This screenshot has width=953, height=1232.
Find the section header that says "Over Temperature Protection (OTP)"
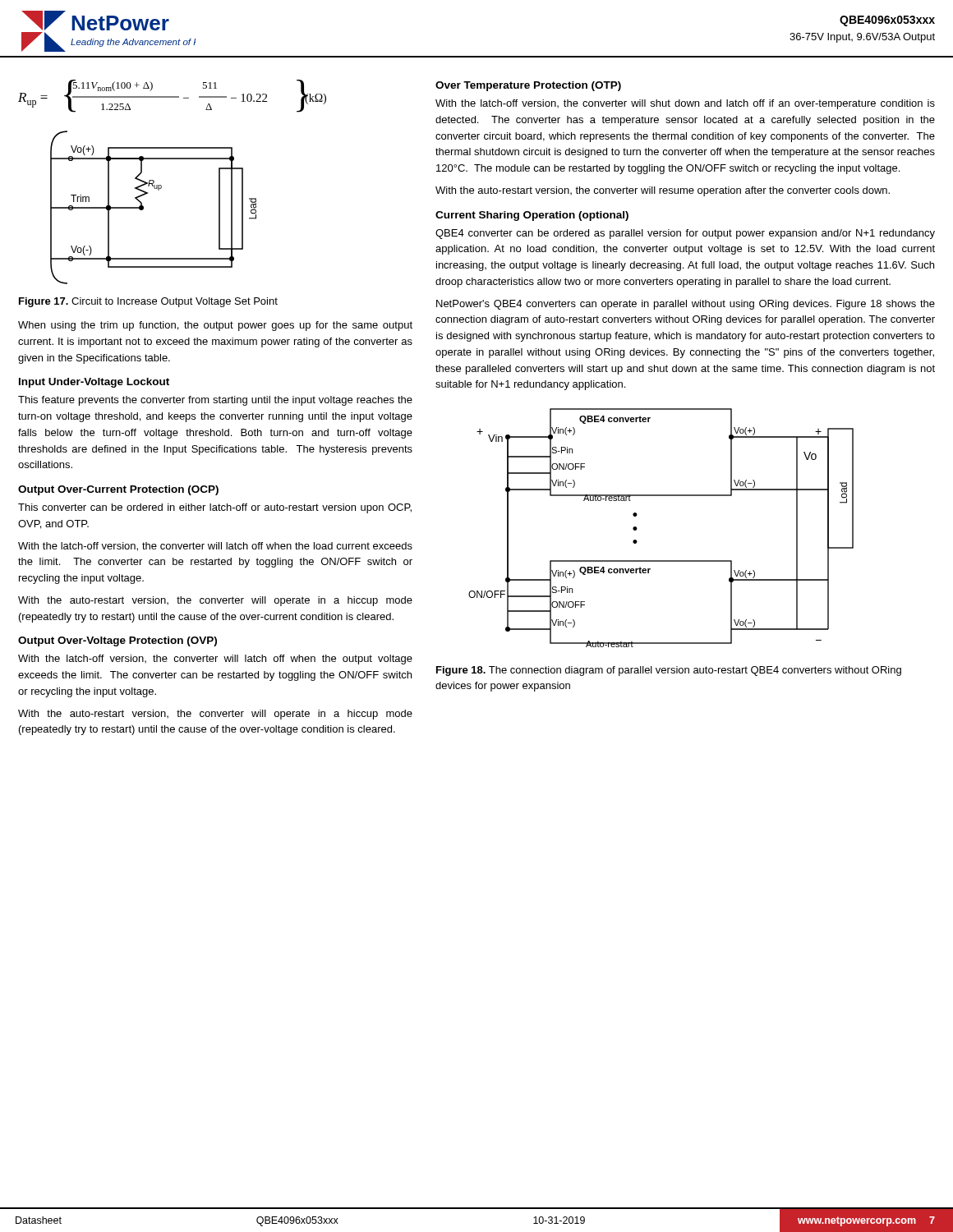tap(528, 85)
